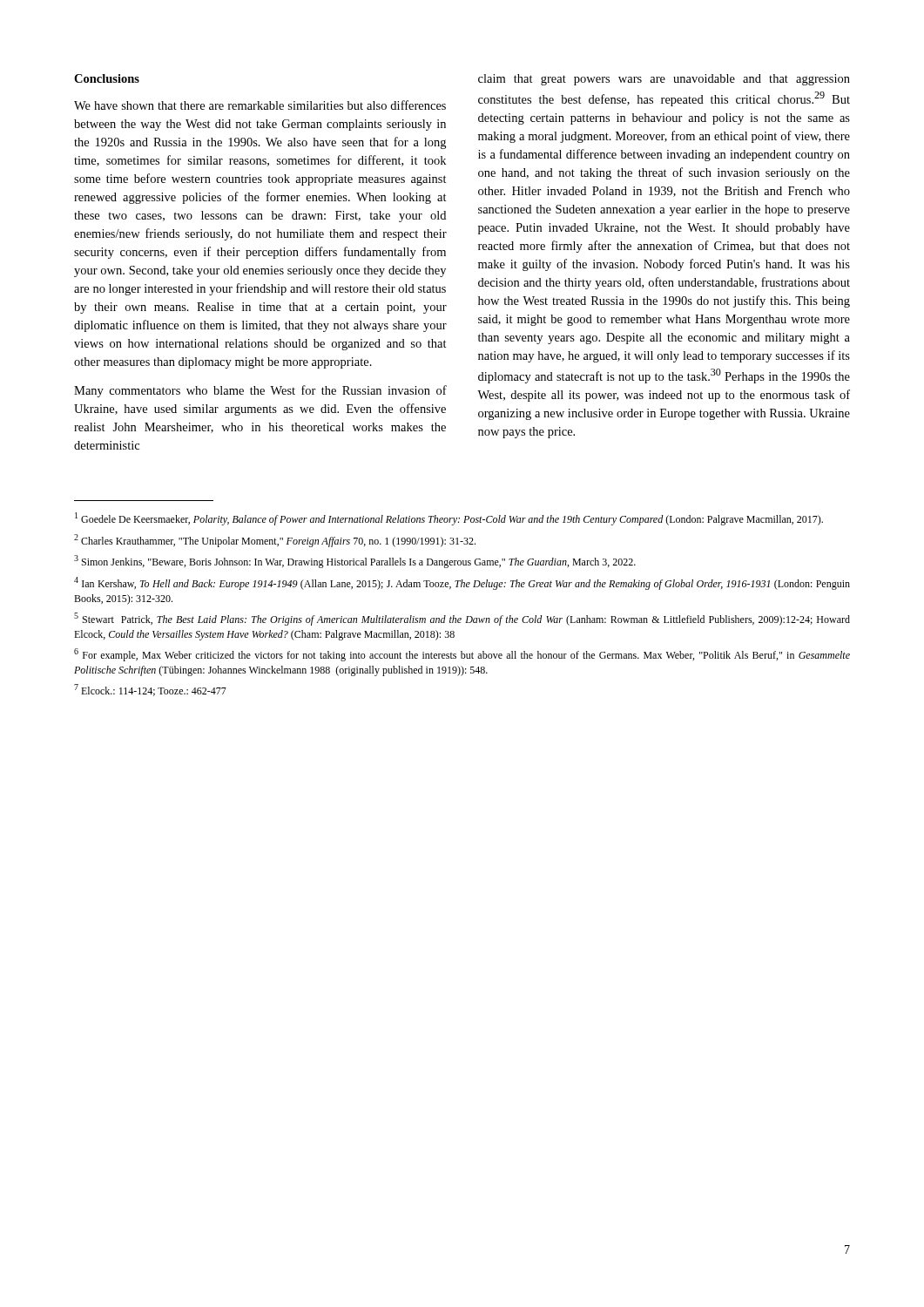The width and height of the screenshot is (924, 1307).
Task: Click on the footnote that reads "6 For example,"
Action: (x=462, y=661)
